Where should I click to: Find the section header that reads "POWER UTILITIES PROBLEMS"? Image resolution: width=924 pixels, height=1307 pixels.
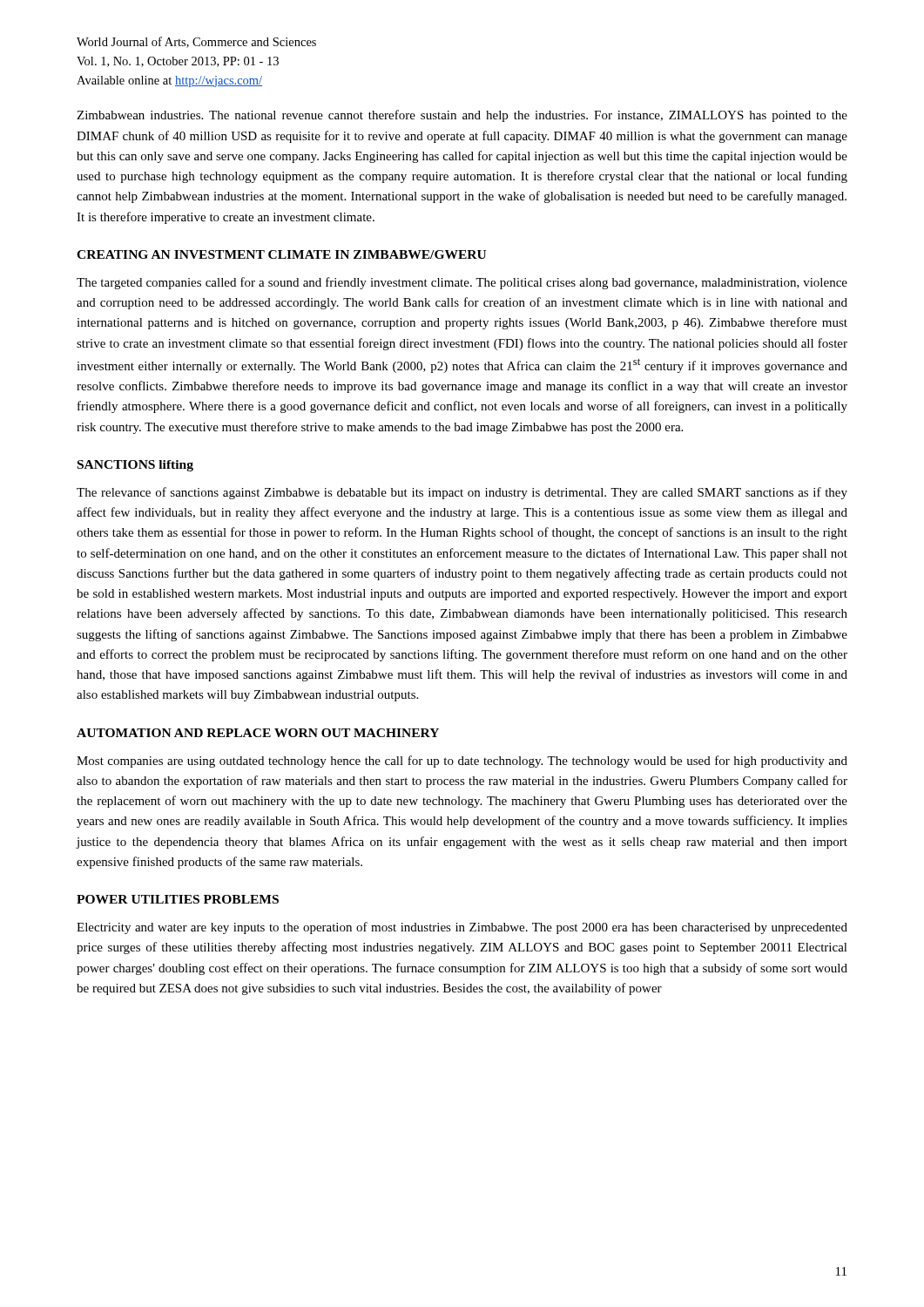(x=178, y=899)
